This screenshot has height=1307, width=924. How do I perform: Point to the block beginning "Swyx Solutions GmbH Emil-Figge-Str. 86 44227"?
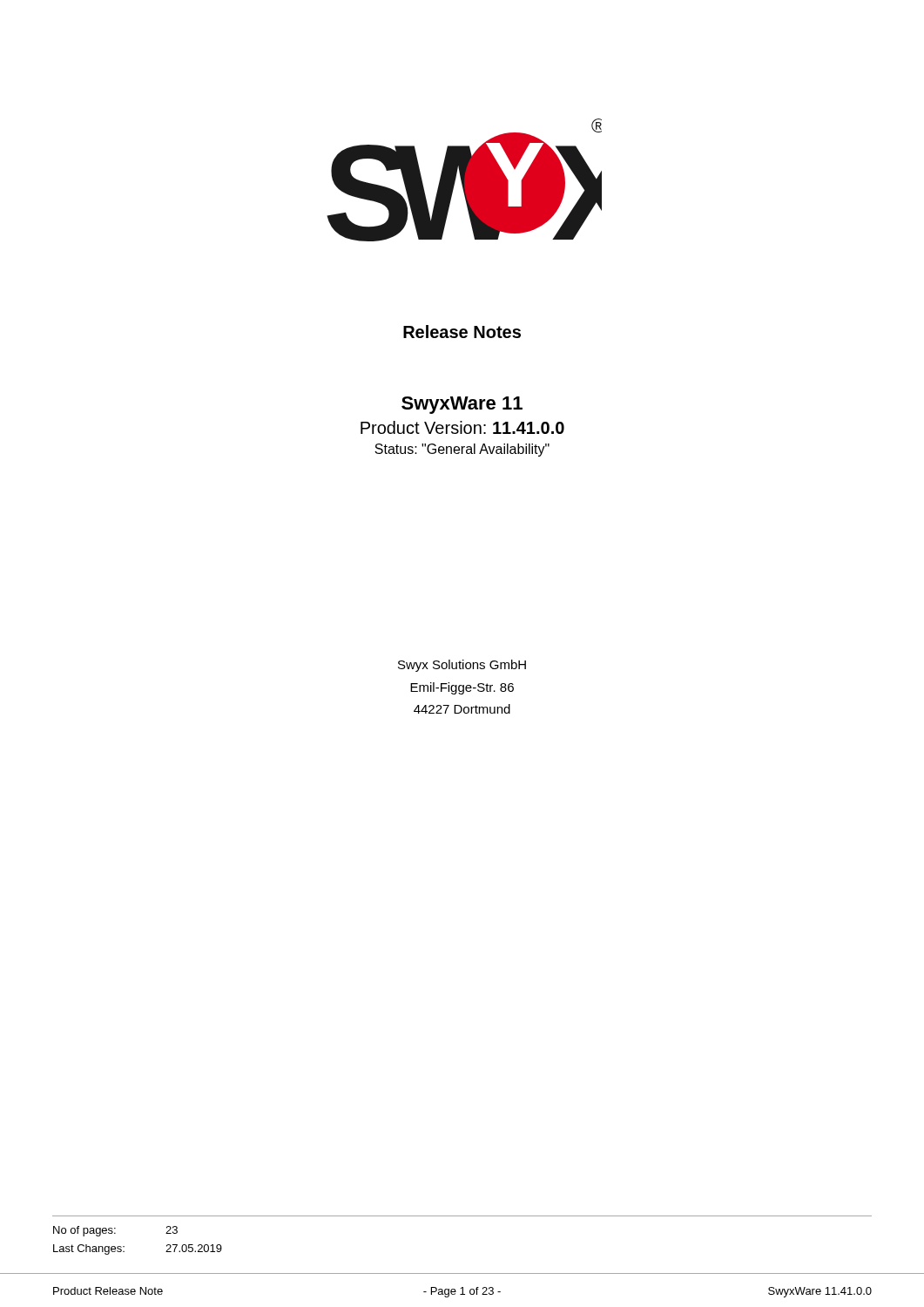click(462, 687)
